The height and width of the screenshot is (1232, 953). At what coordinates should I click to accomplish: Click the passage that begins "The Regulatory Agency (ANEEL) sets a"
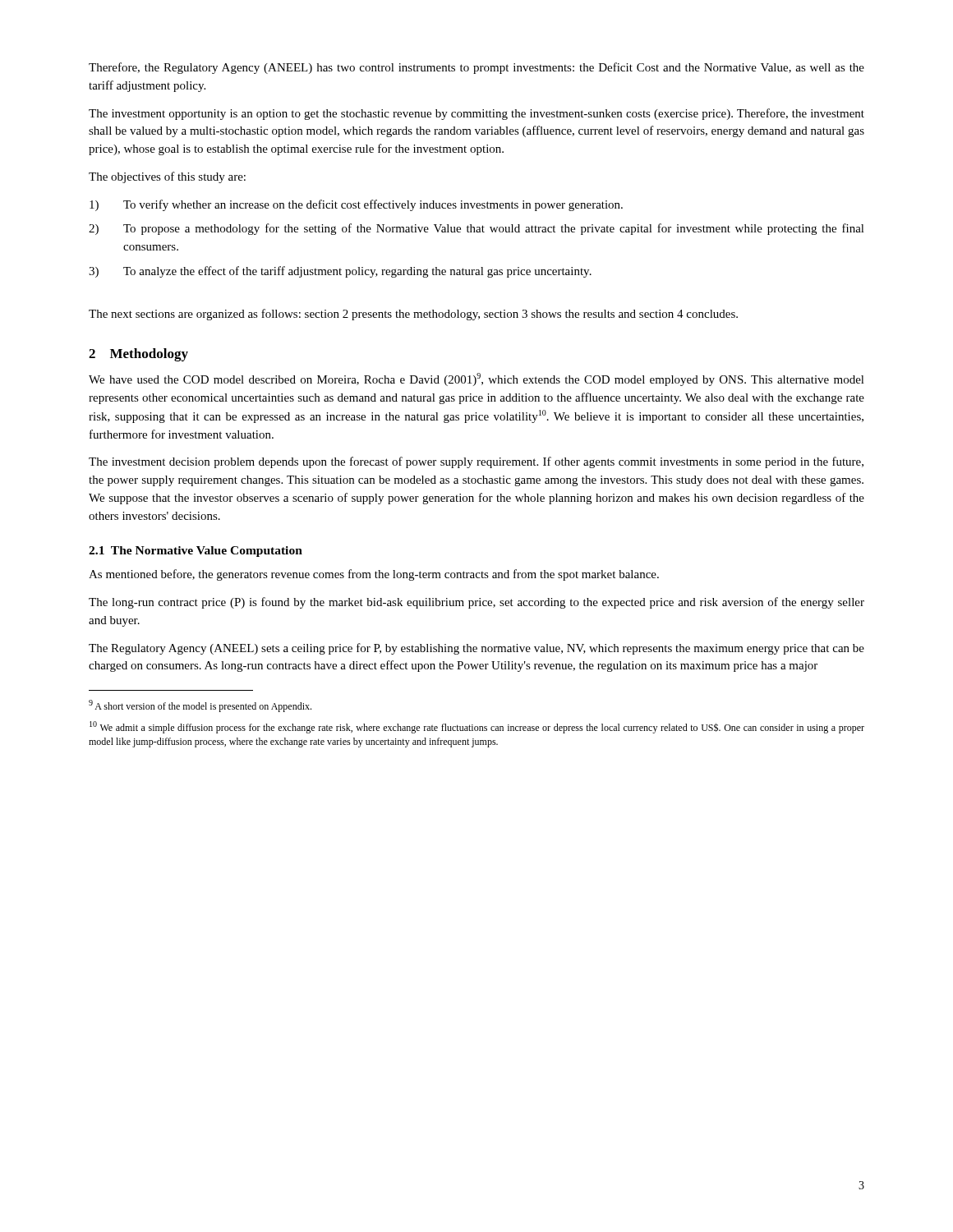[x=476, y=657]
